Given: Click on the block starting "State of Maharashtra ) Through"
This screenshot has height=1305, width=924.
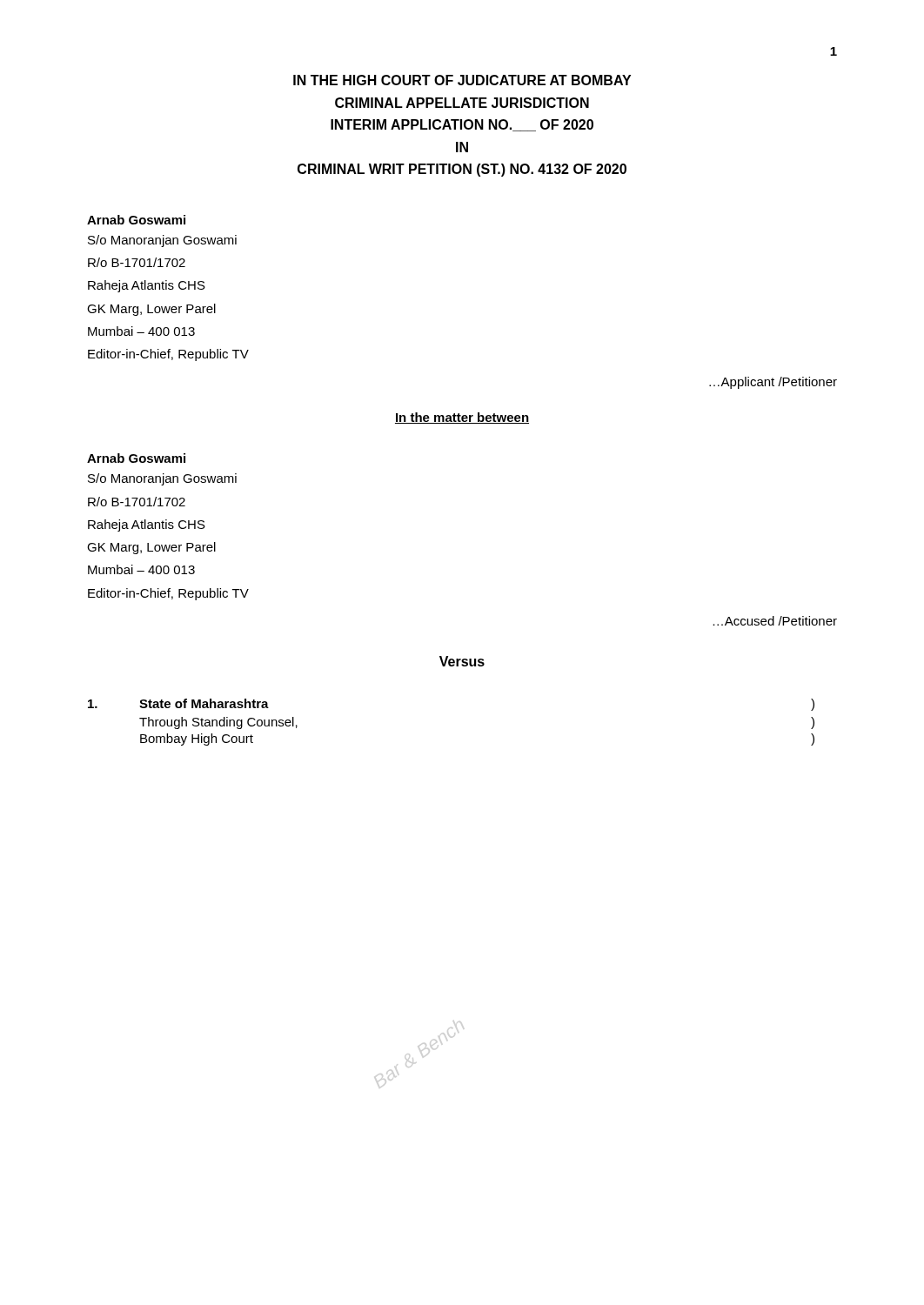Looking at the screenshot, I should pos(205,704).
